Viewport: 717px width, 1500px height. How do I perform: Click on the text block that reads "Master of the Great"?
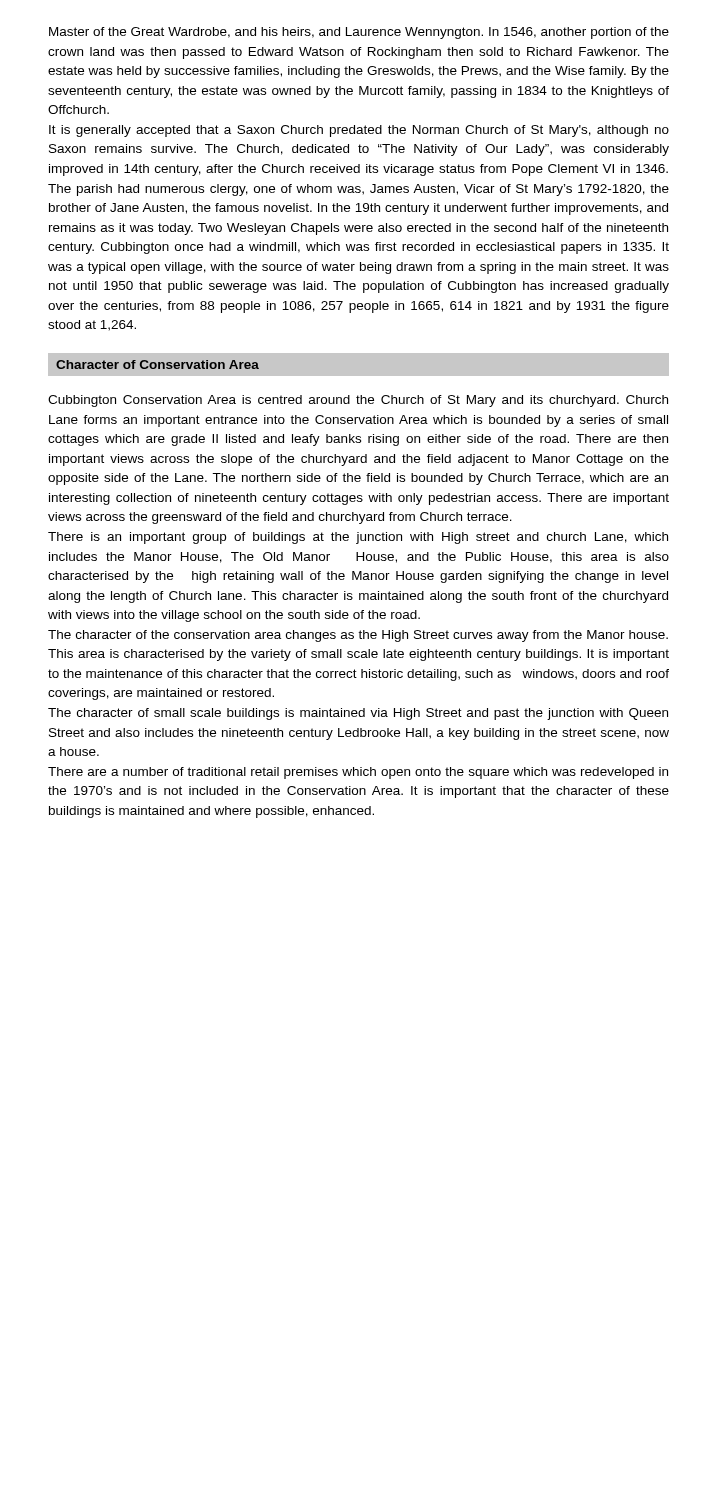(x=358, y=178)
